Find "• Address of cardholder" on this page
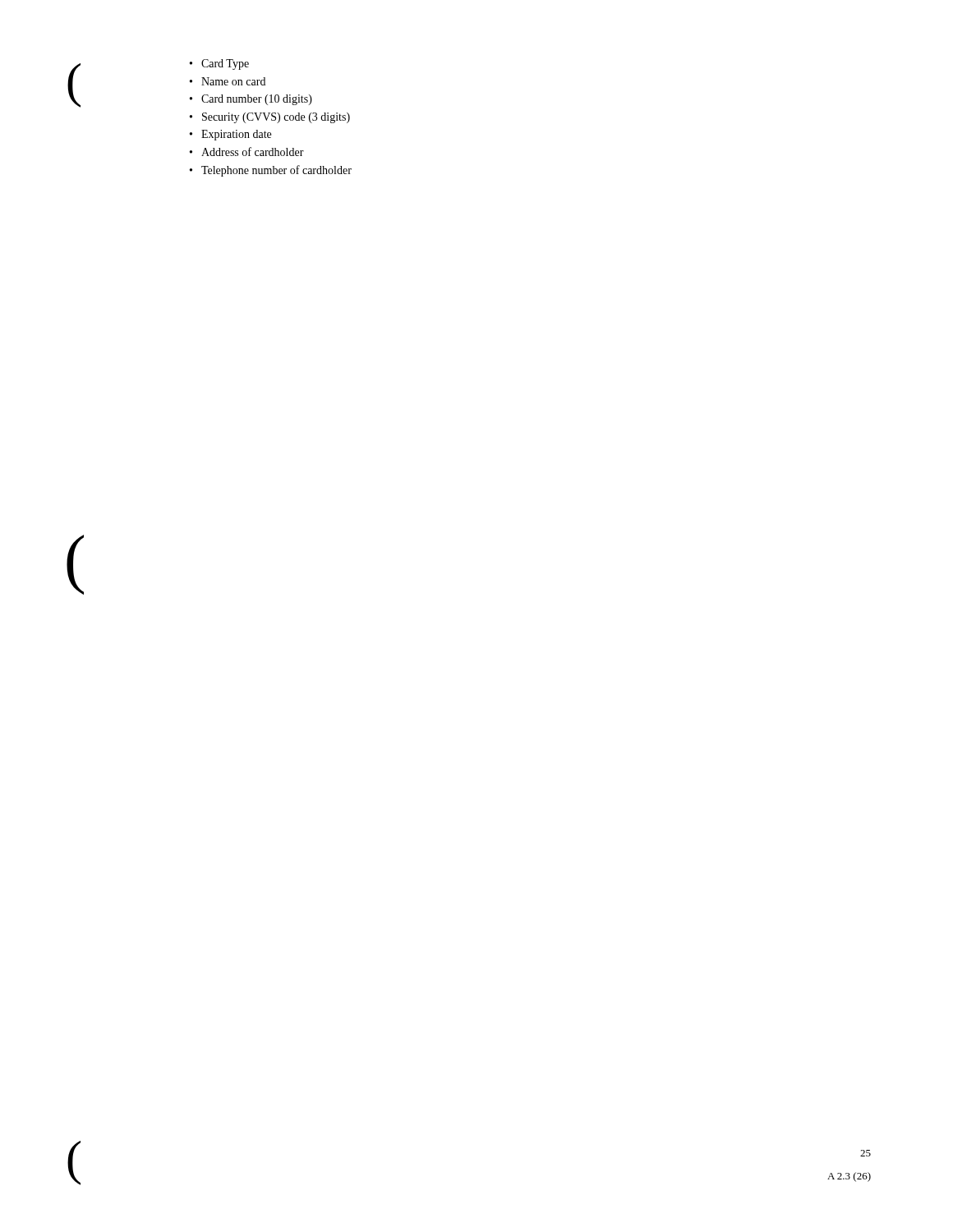This screenshot has height=1232, width=953. pyautogui.click(x=246, y=153)
